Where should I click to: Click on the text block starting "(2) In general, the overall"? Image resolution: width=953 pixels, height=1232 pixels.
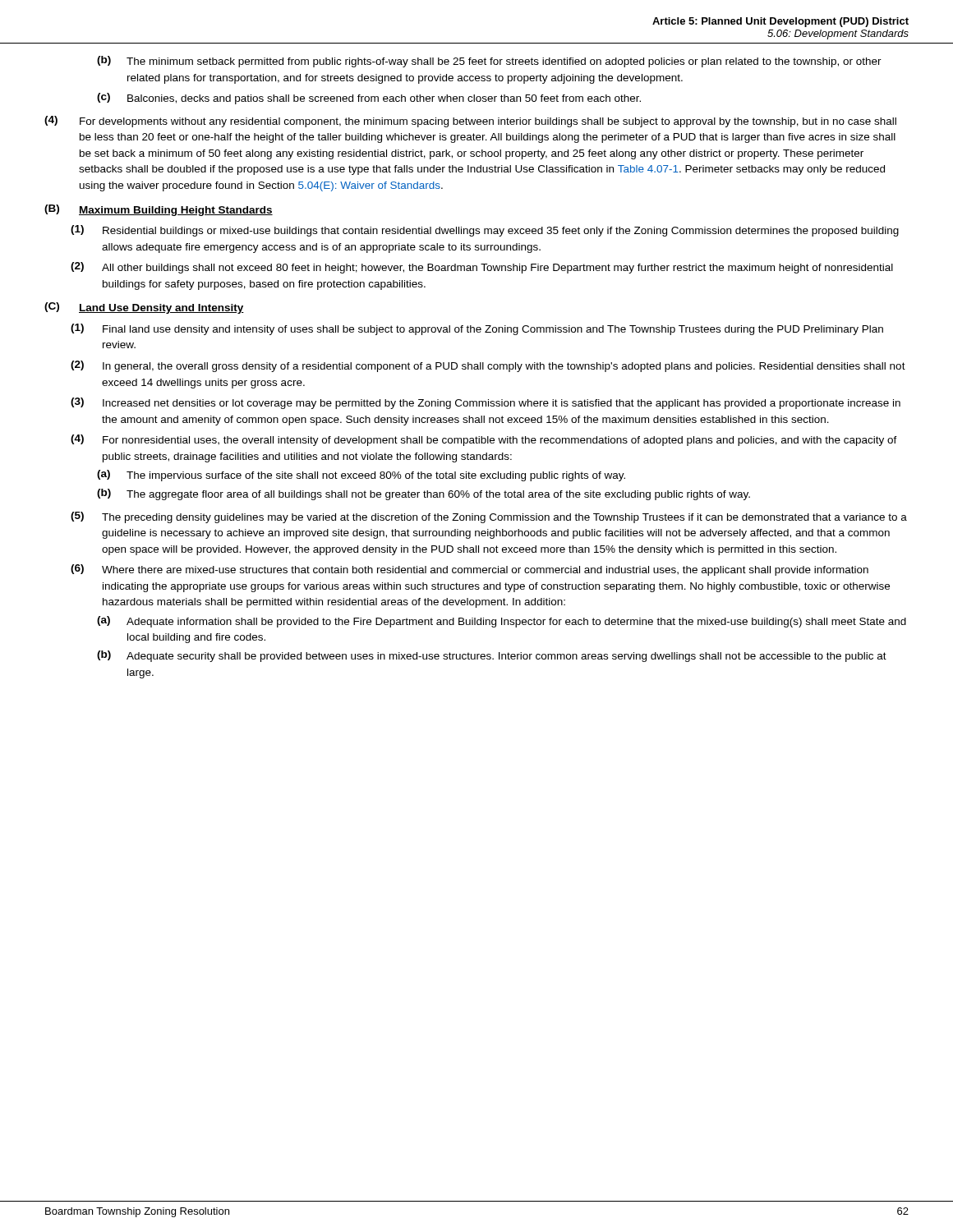coord(490,374)
